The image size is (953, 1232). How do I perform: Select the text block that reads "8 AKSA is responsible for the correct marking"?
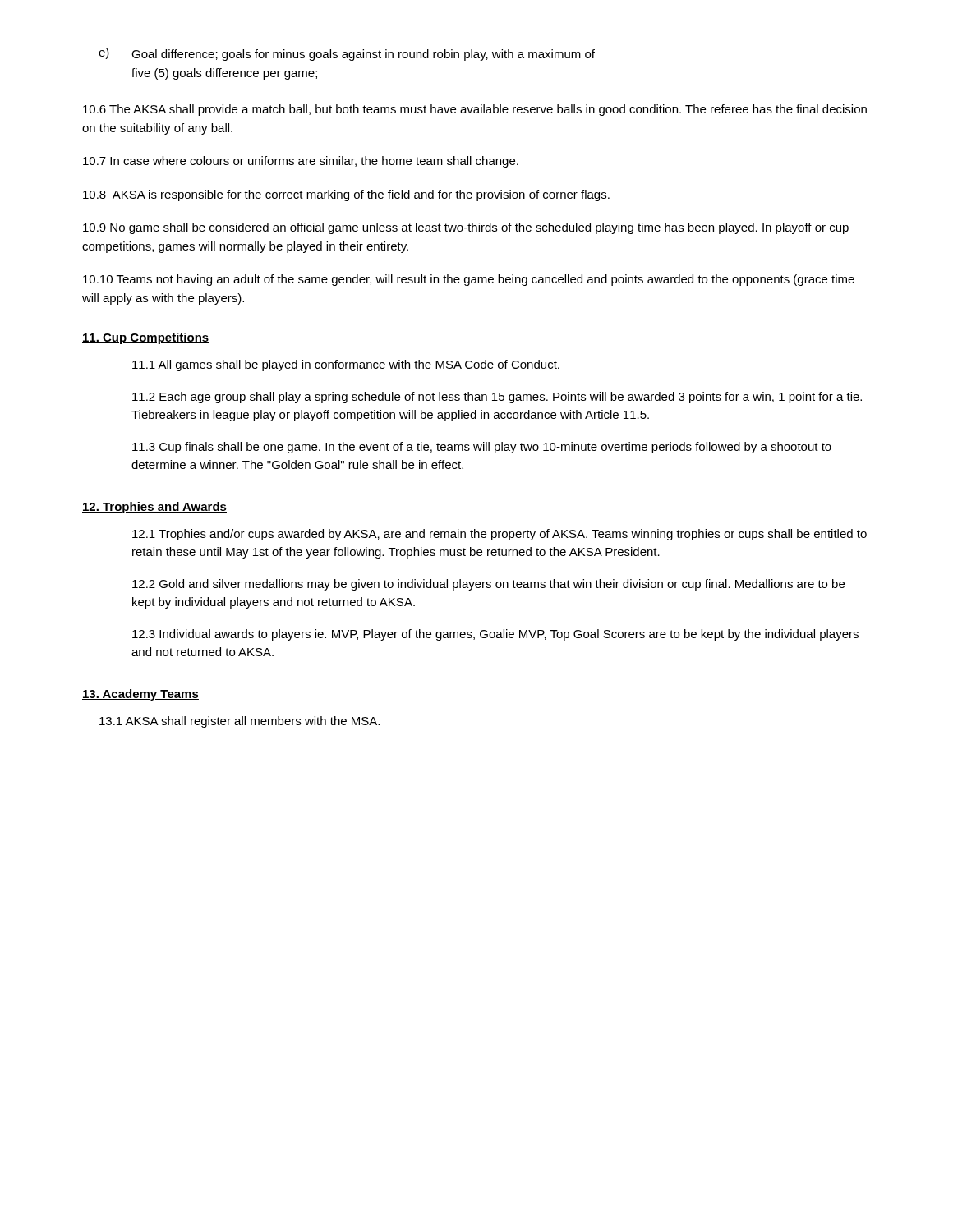coord(346,194)
